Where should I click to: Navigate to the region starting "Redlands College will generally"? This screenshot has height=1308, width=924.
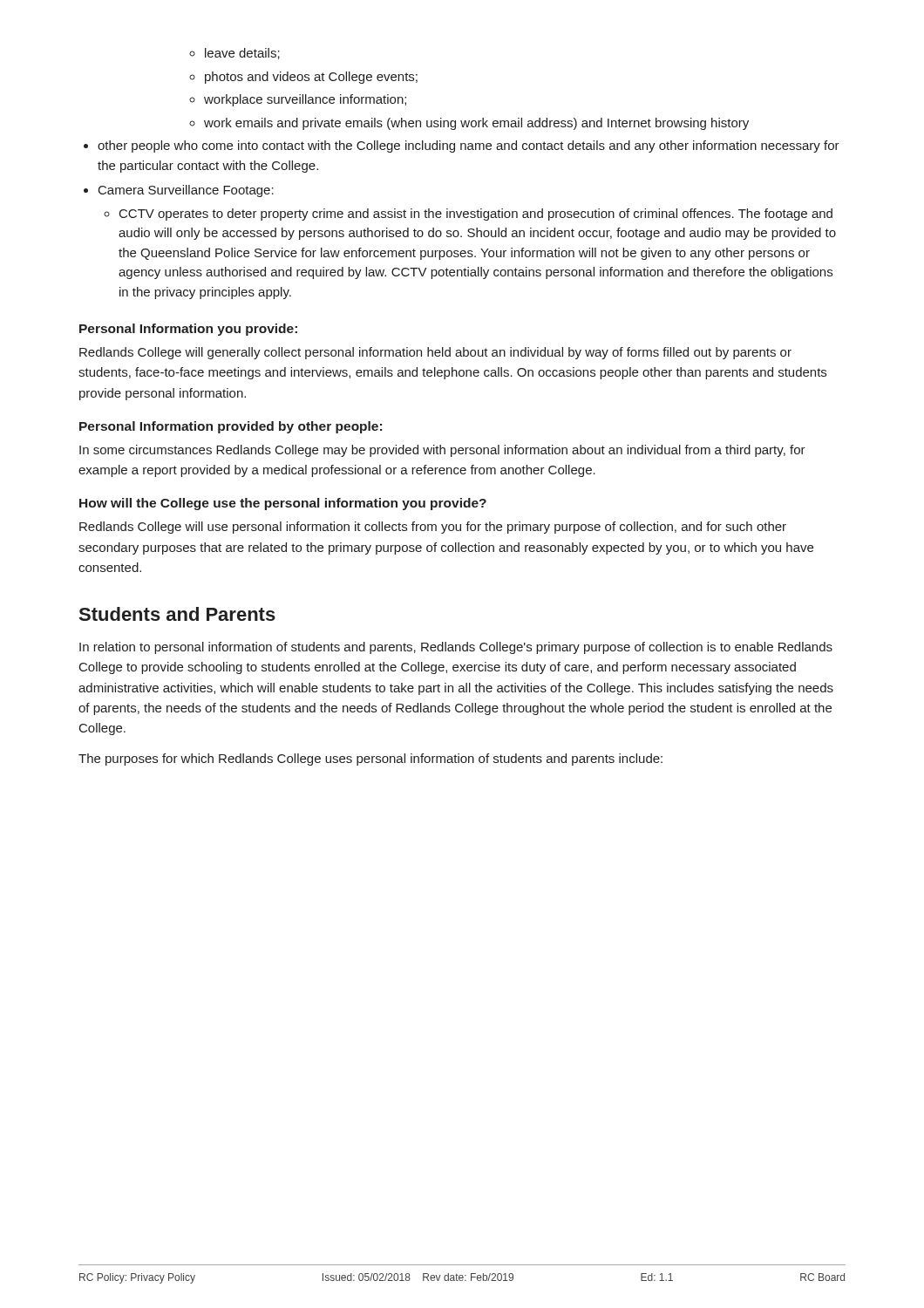pyautogui.click(x=453, y=372)
